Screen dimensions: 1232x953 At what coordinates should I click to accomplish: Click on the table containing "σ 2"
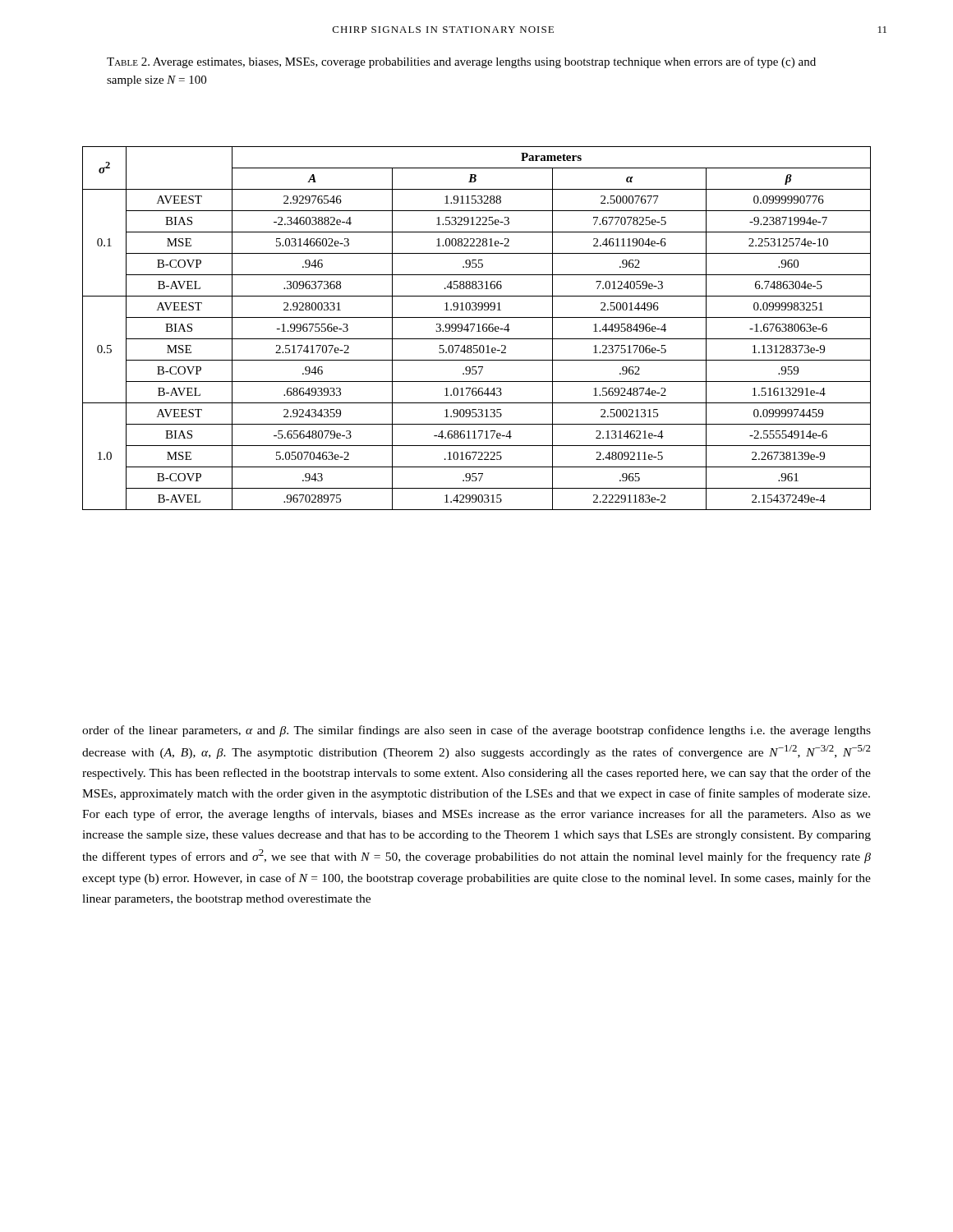point(476,328)
